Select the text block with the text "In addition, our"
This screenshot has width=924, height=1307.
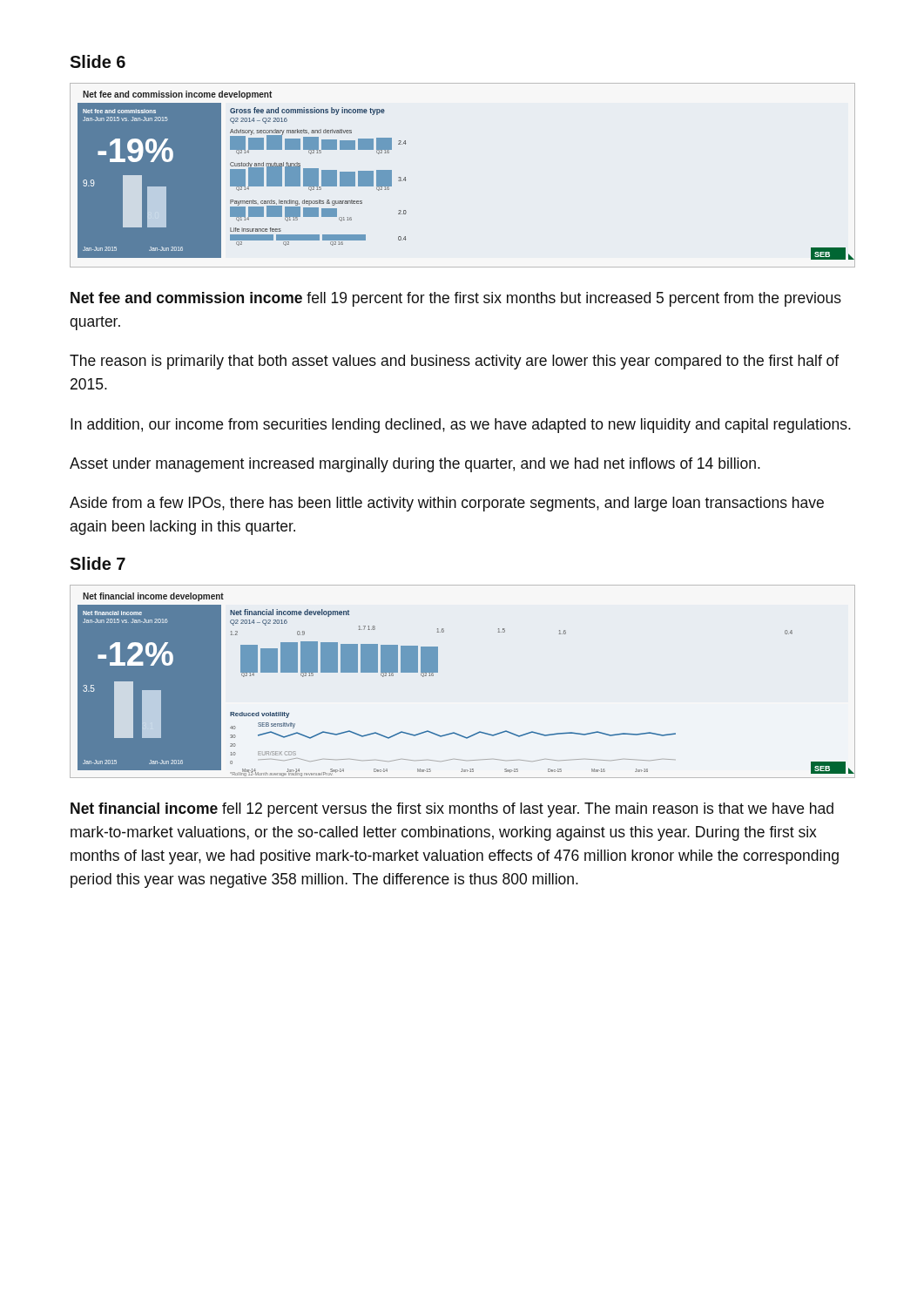(x=461, y=424)
